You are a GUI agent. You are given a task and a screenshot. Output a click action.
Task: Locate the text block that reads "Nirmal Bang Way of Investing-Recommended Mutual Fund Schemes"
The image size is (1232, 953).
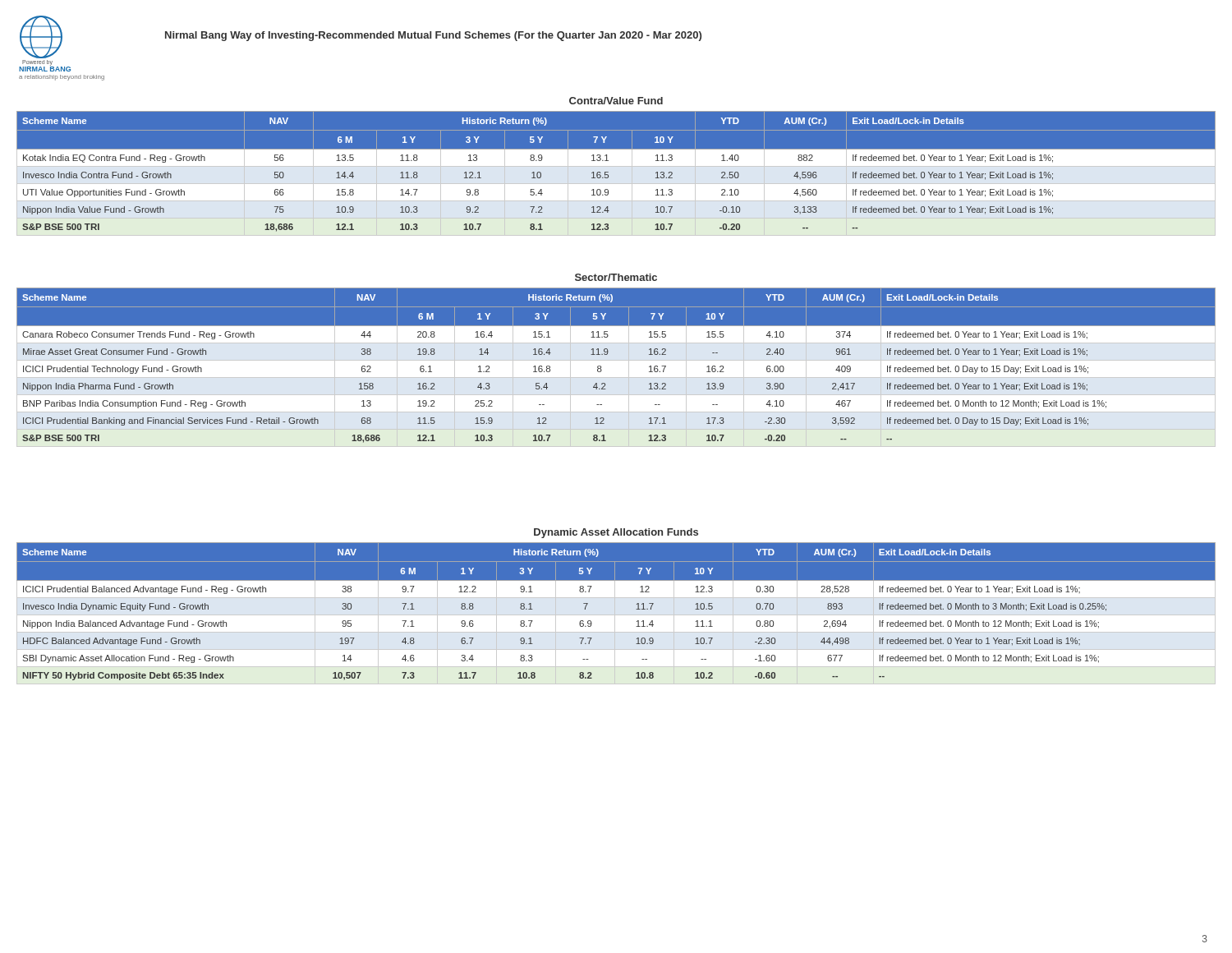[x=433, y=35]
